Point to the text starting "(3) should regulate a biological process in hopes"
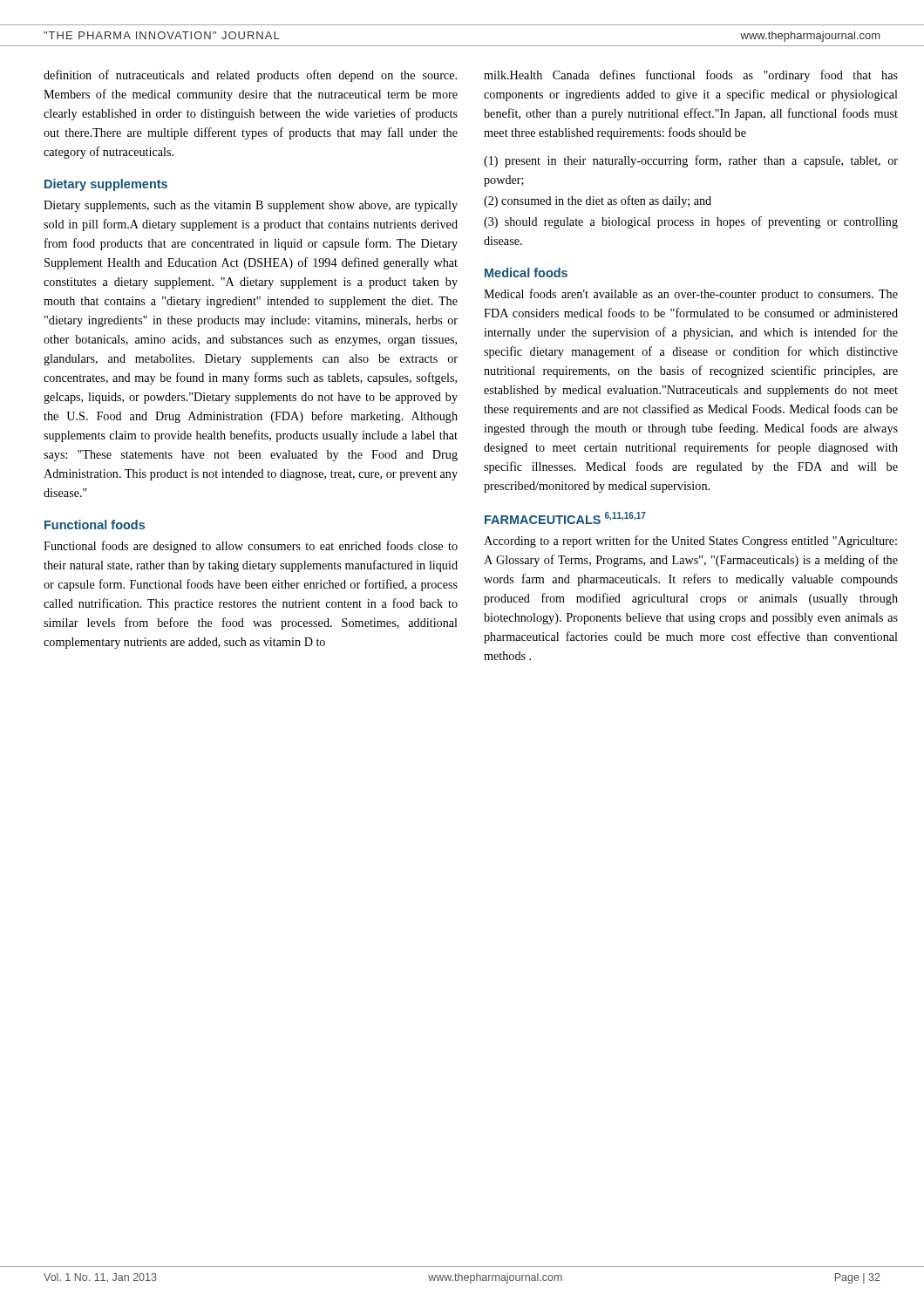 pyautogui.click(x=691, y=231)
